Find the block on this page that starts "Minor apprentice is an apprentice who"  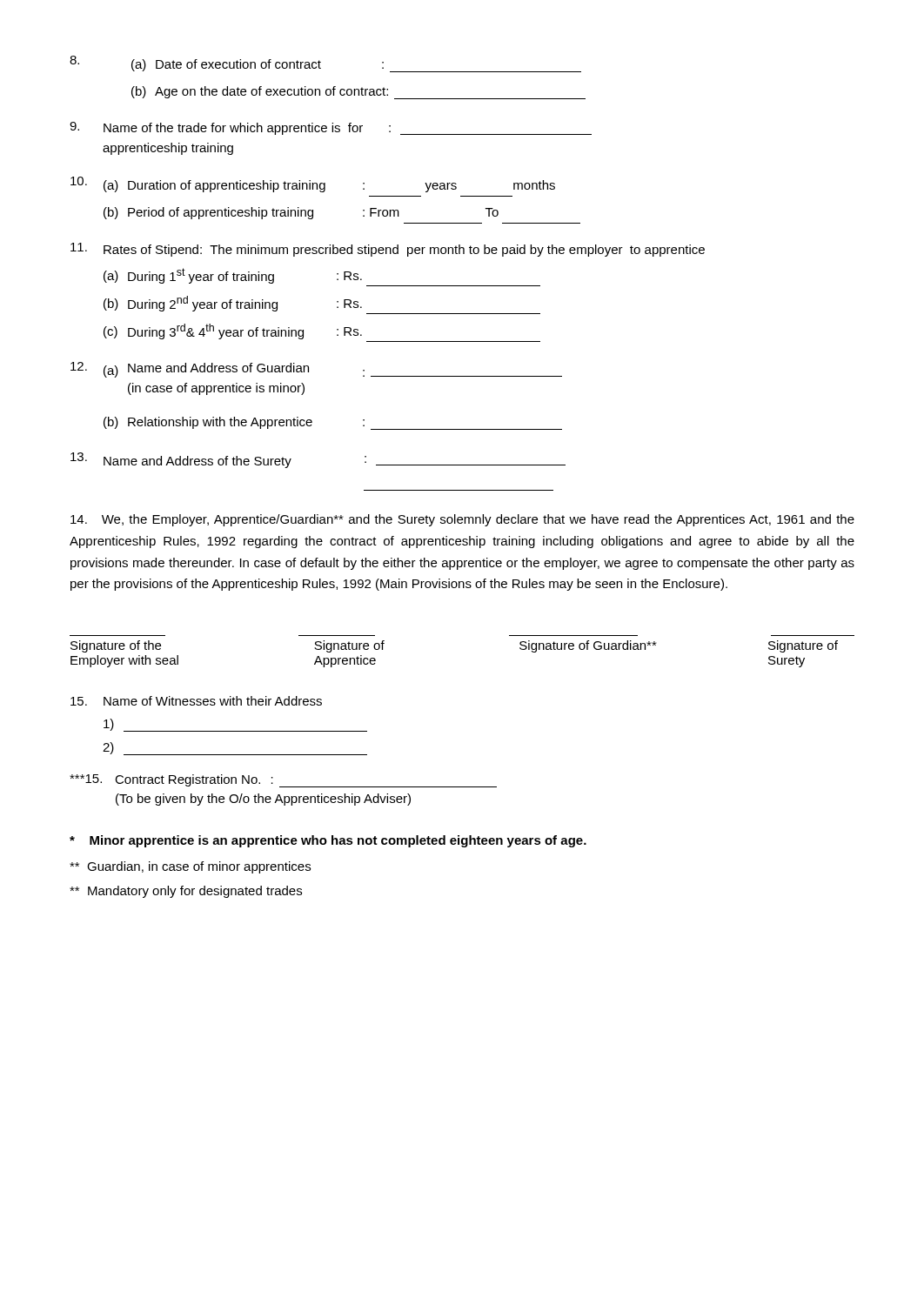coord(328,840)
